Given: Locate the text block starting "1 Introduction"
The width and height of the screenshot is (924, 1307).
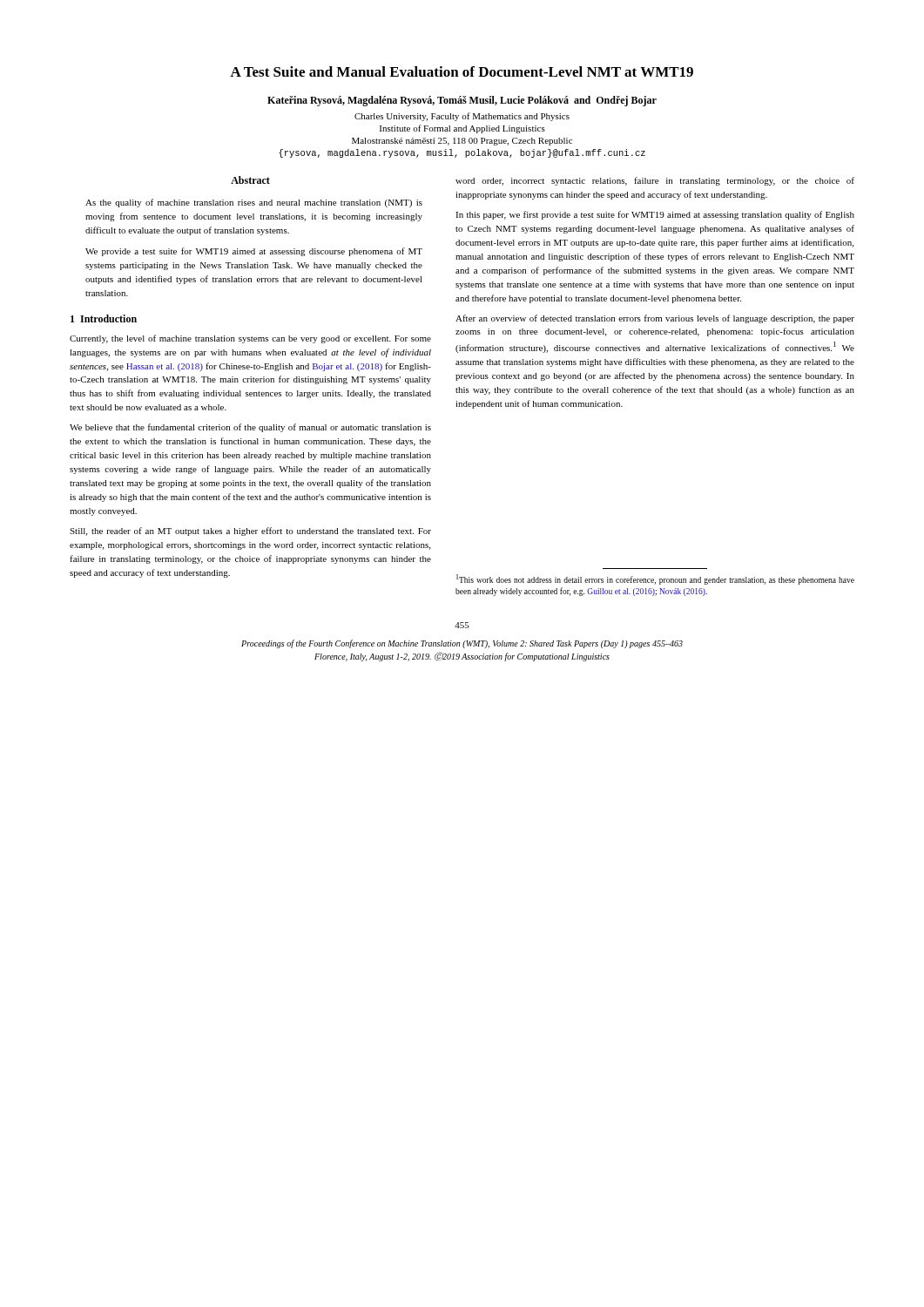Looking at the screenshot, I should point(103,319).
